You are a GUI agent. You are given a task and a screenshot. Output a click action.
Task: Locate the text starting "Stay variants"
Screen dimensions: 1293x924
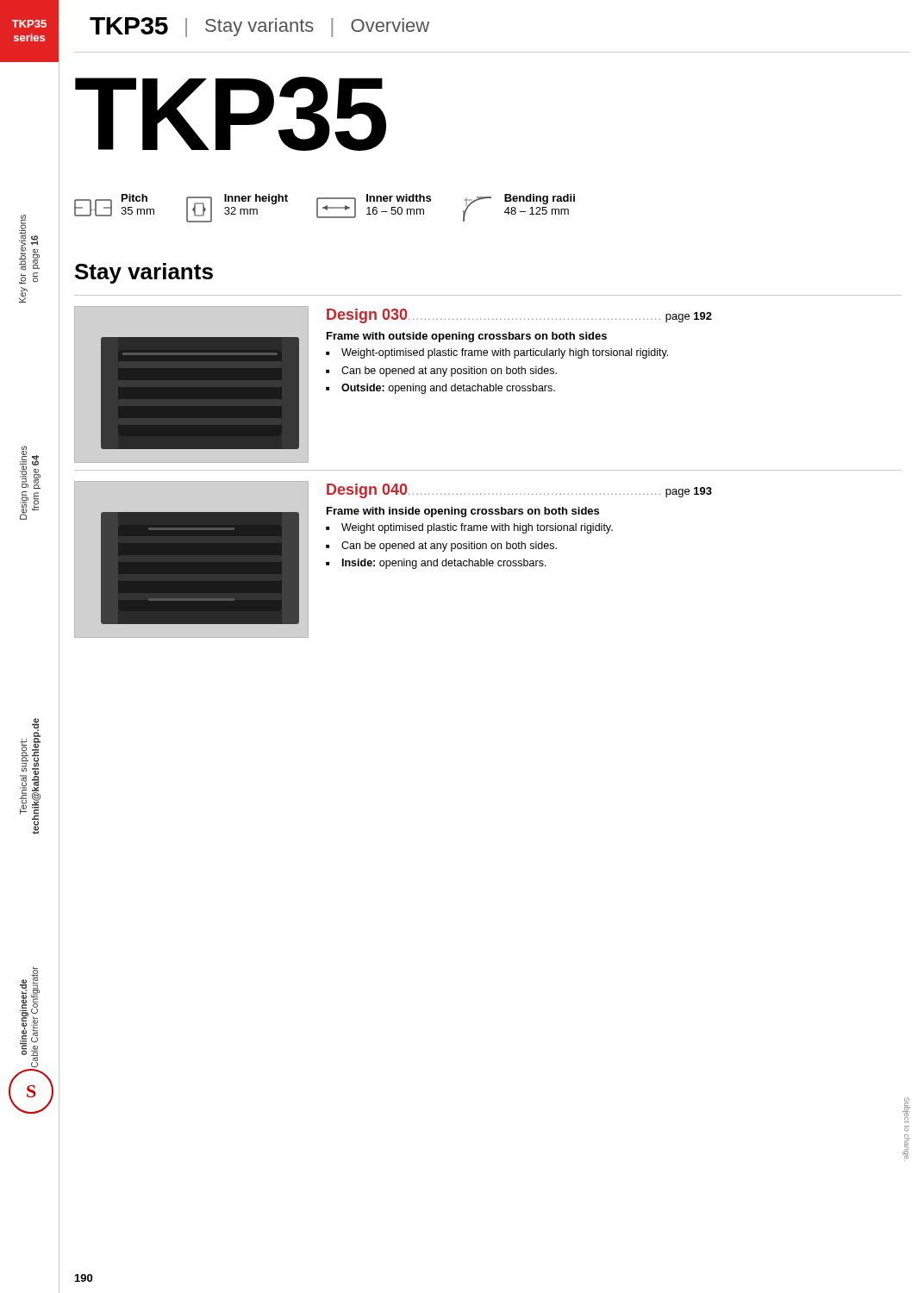pyautogui.click(x=144, y=272)
